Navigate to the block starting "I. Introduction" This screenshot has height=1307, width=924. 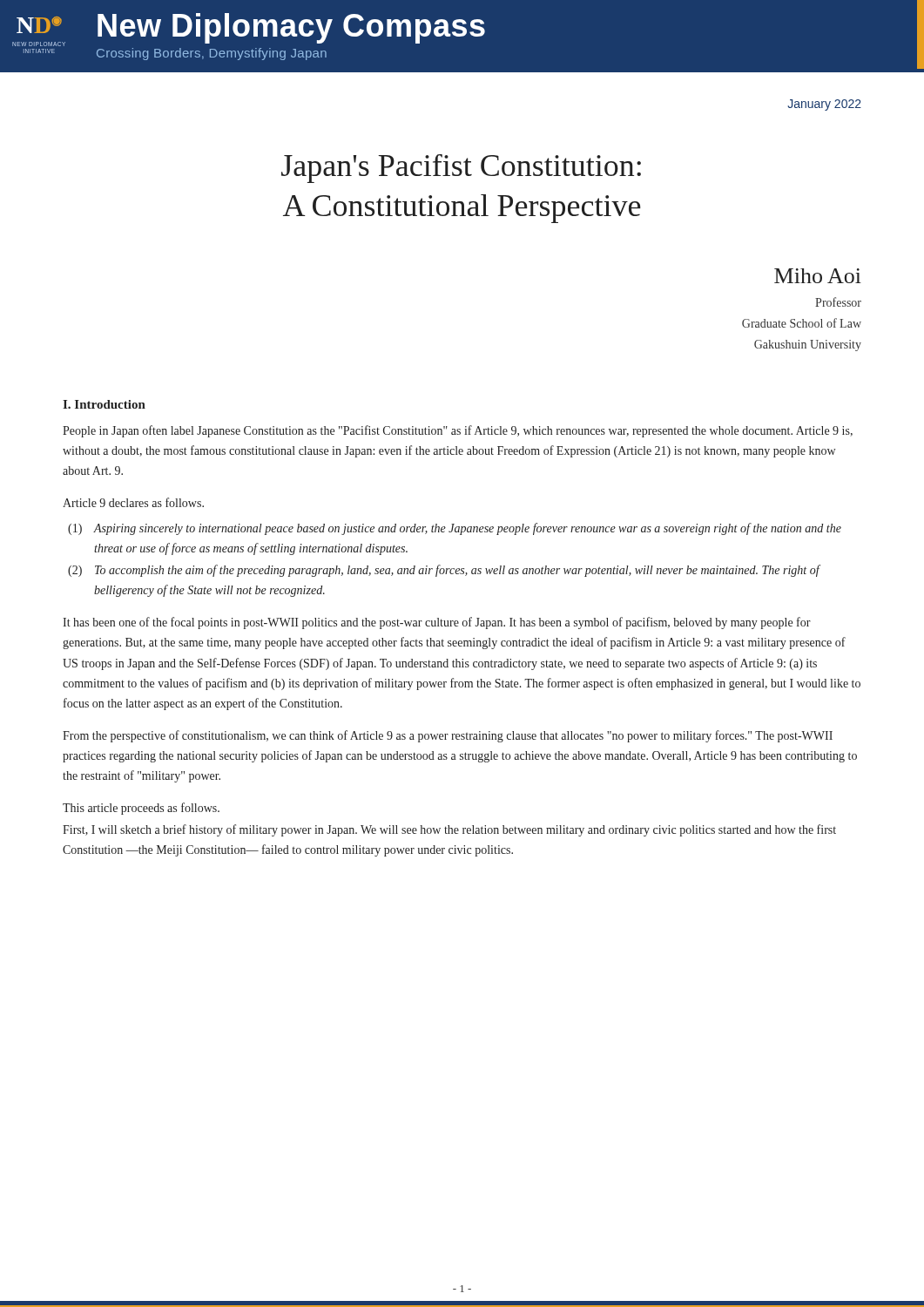pyautogui.click(x=104, y=404)
